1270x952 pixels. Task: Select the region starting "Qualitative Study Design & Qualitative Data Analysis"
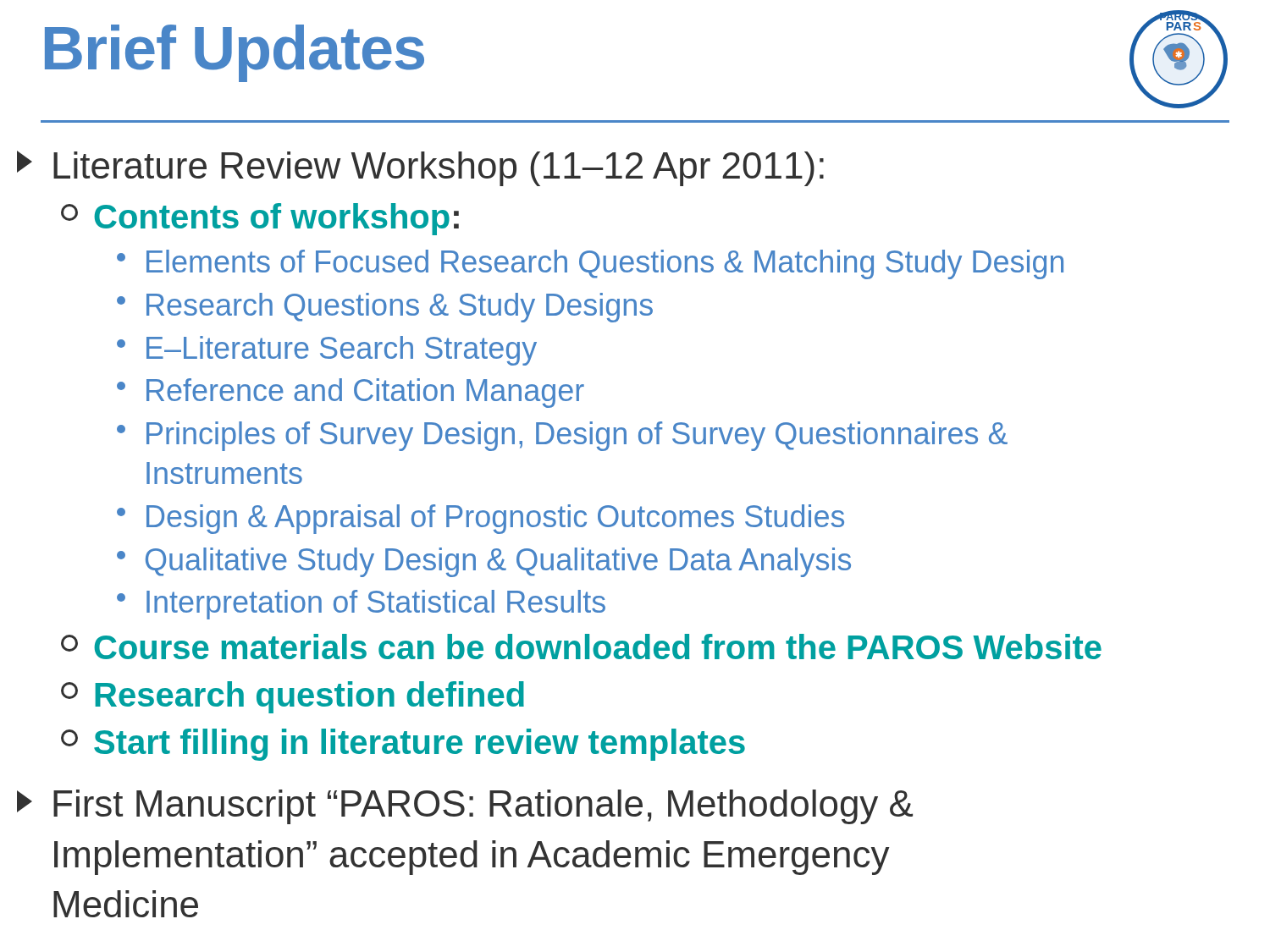484,560
